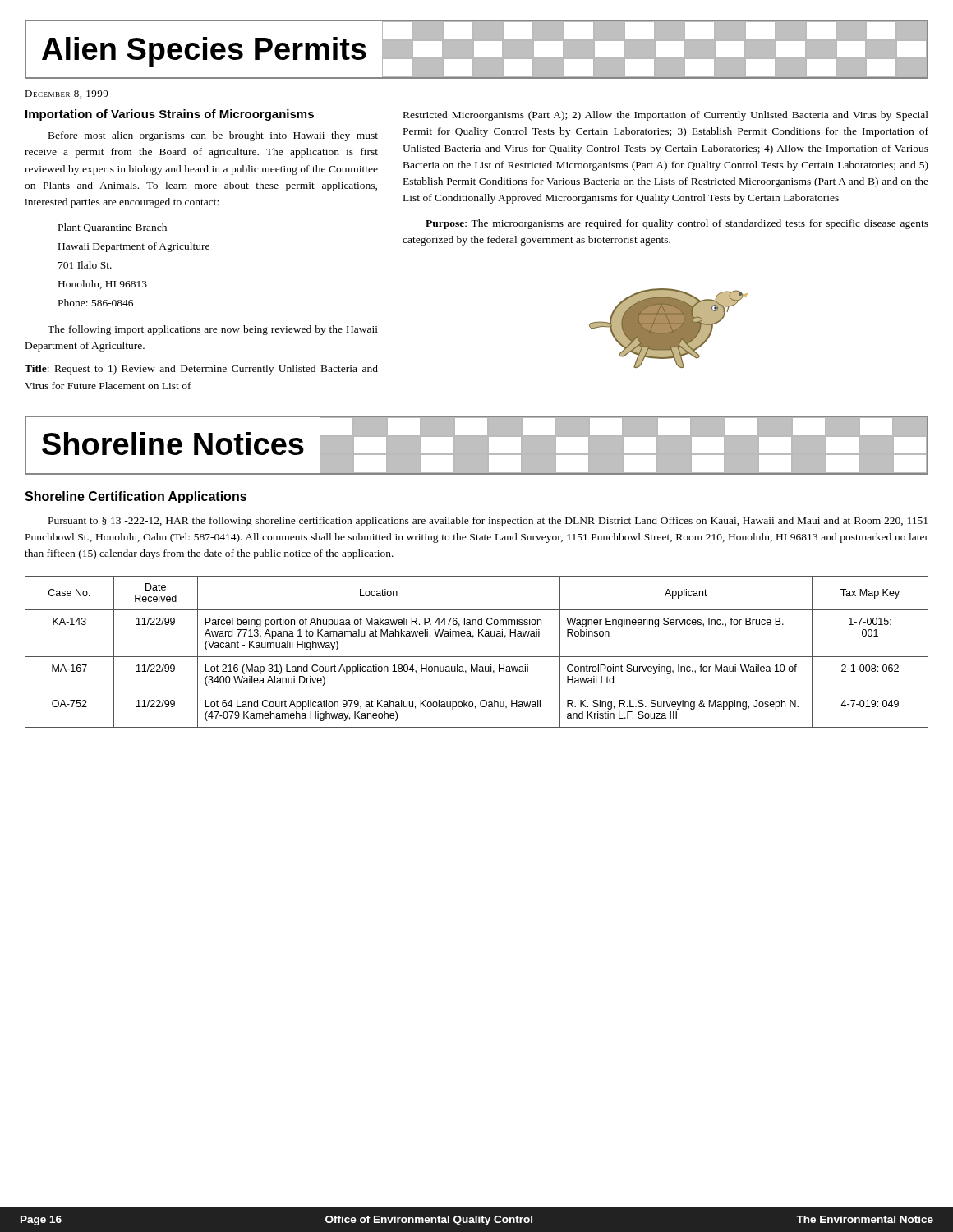The width and height of the screenshot is (953, 1232).
Task: Locate the illustration
Action: click(x=665, y=318)
